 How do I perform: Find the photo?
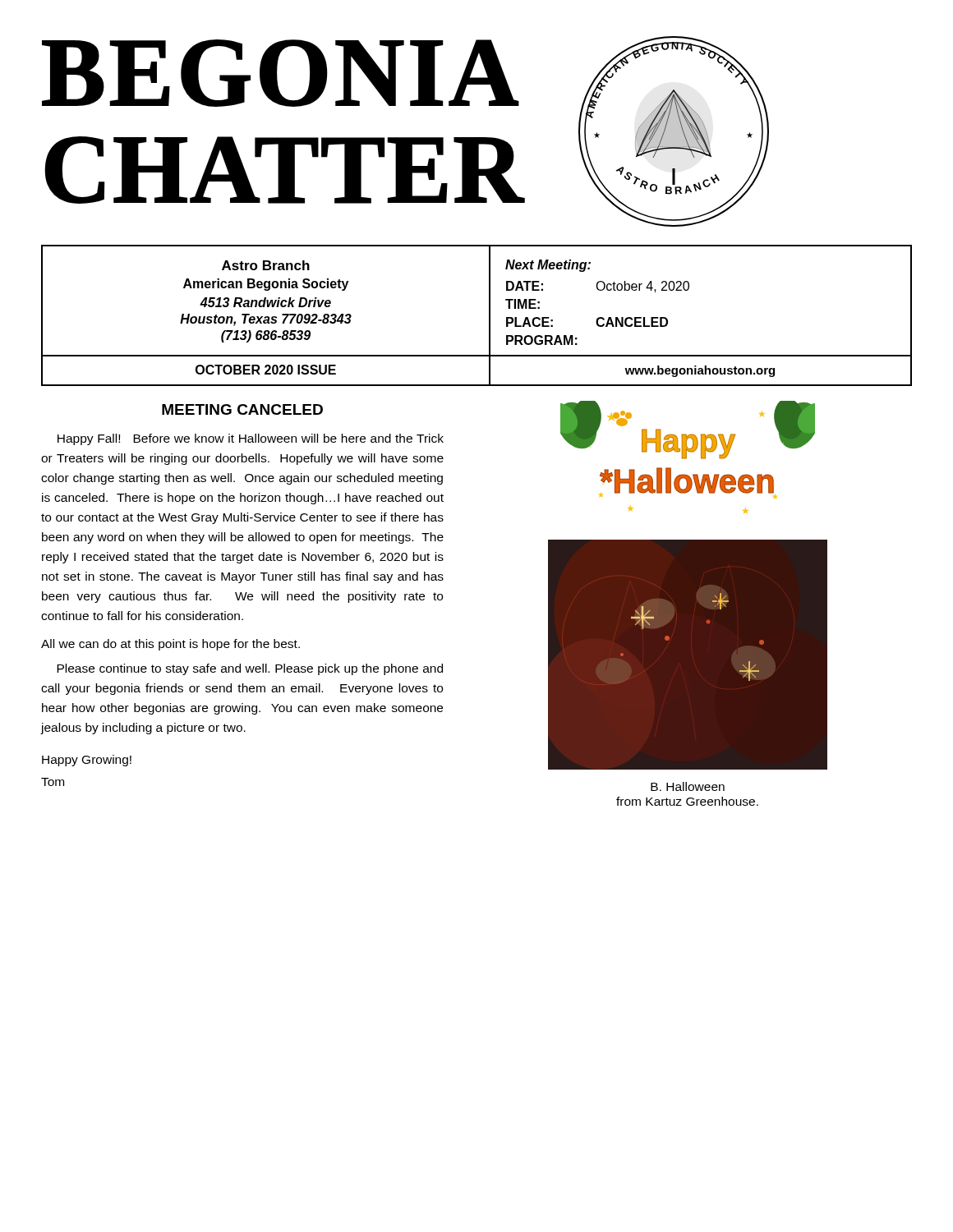pyautogui.click(x=688, y=655)
